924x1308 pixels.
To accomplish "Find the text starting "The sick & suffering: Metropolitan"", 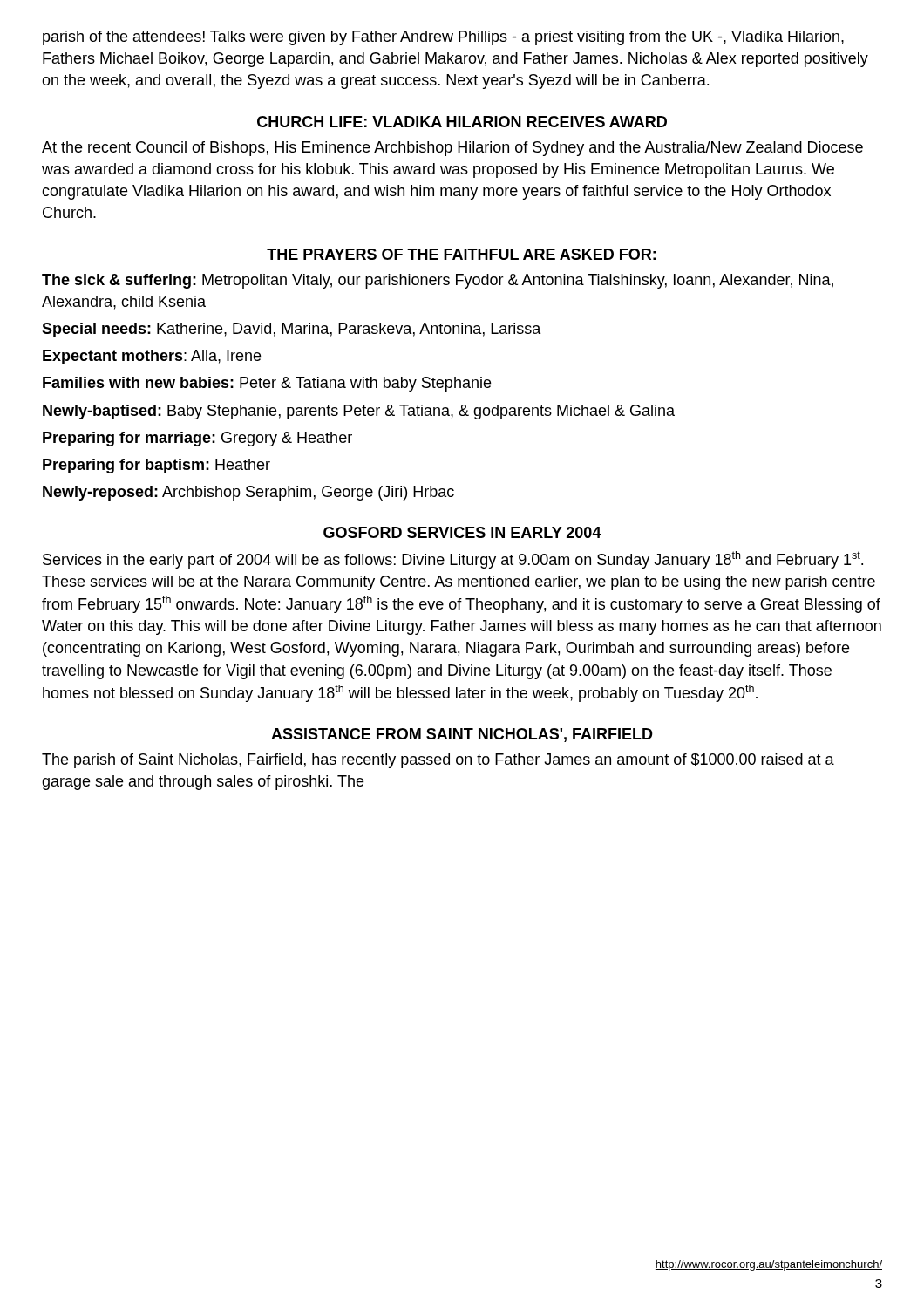I will pos(438,291).
